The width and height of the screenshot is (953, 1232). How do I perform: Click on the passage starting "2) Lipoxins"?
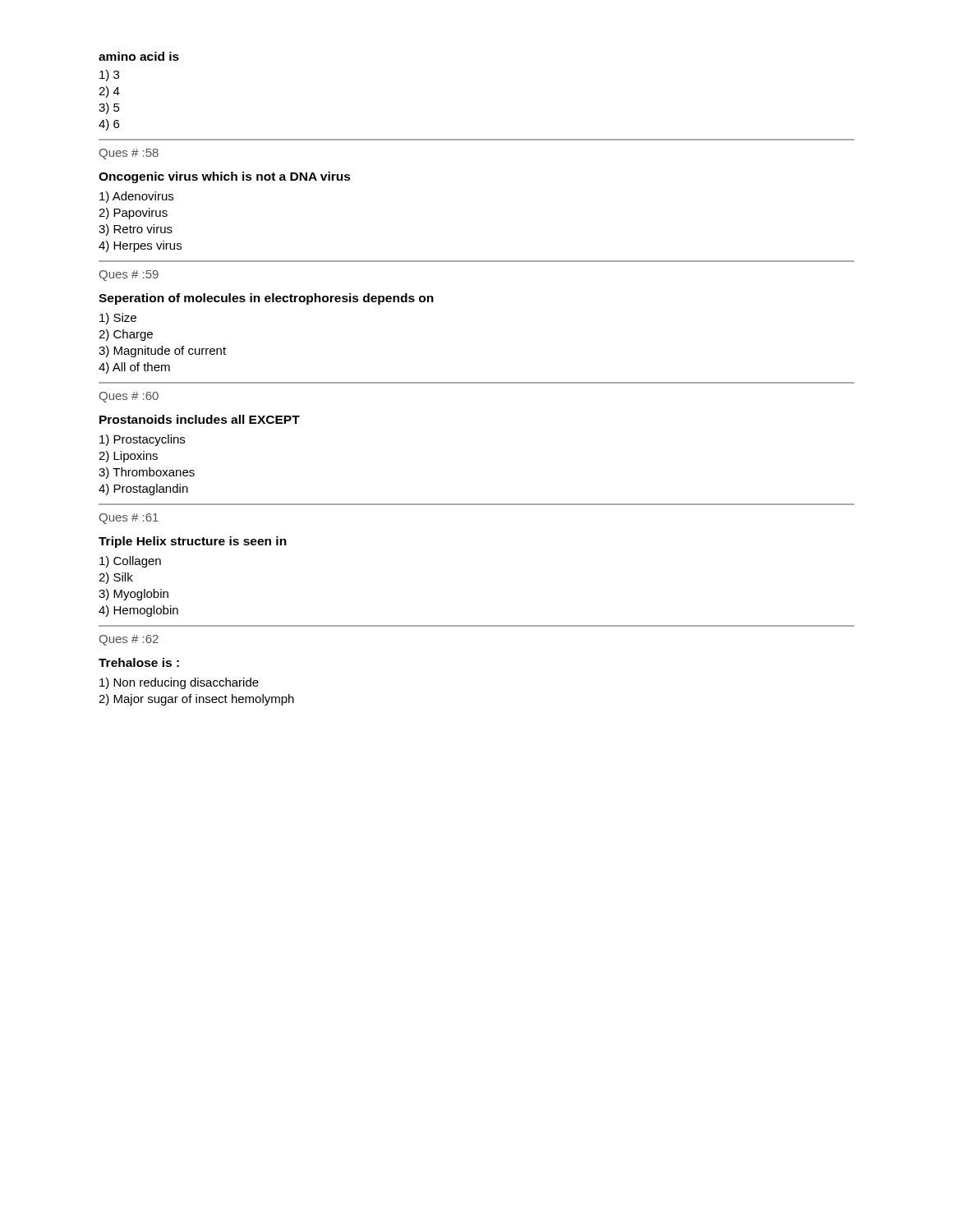tap(128, 455)
